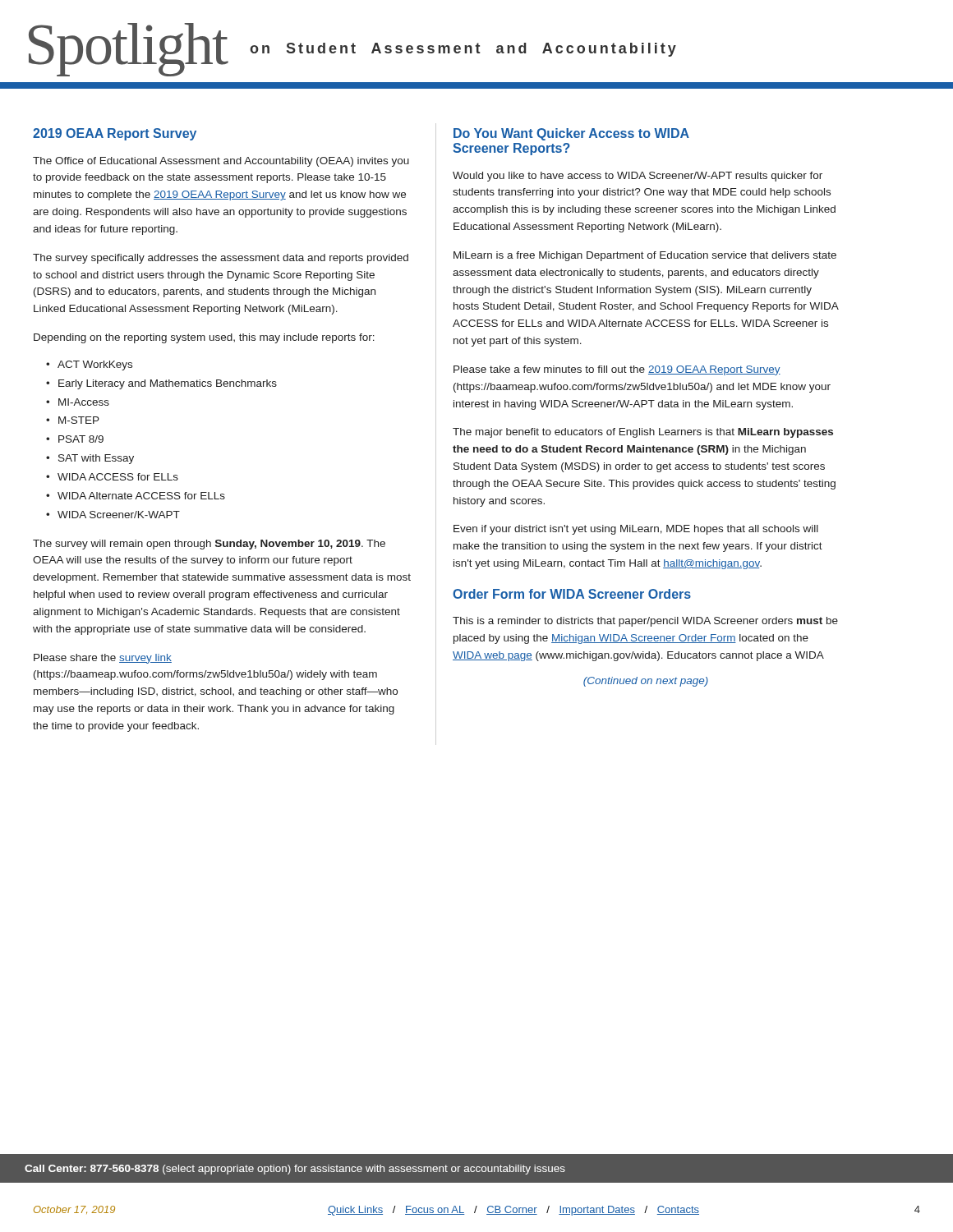Find "Do You Want Quicker Access to WIDAScreener Reports?" on this page

pyautogui.click(x=646, y=141)
